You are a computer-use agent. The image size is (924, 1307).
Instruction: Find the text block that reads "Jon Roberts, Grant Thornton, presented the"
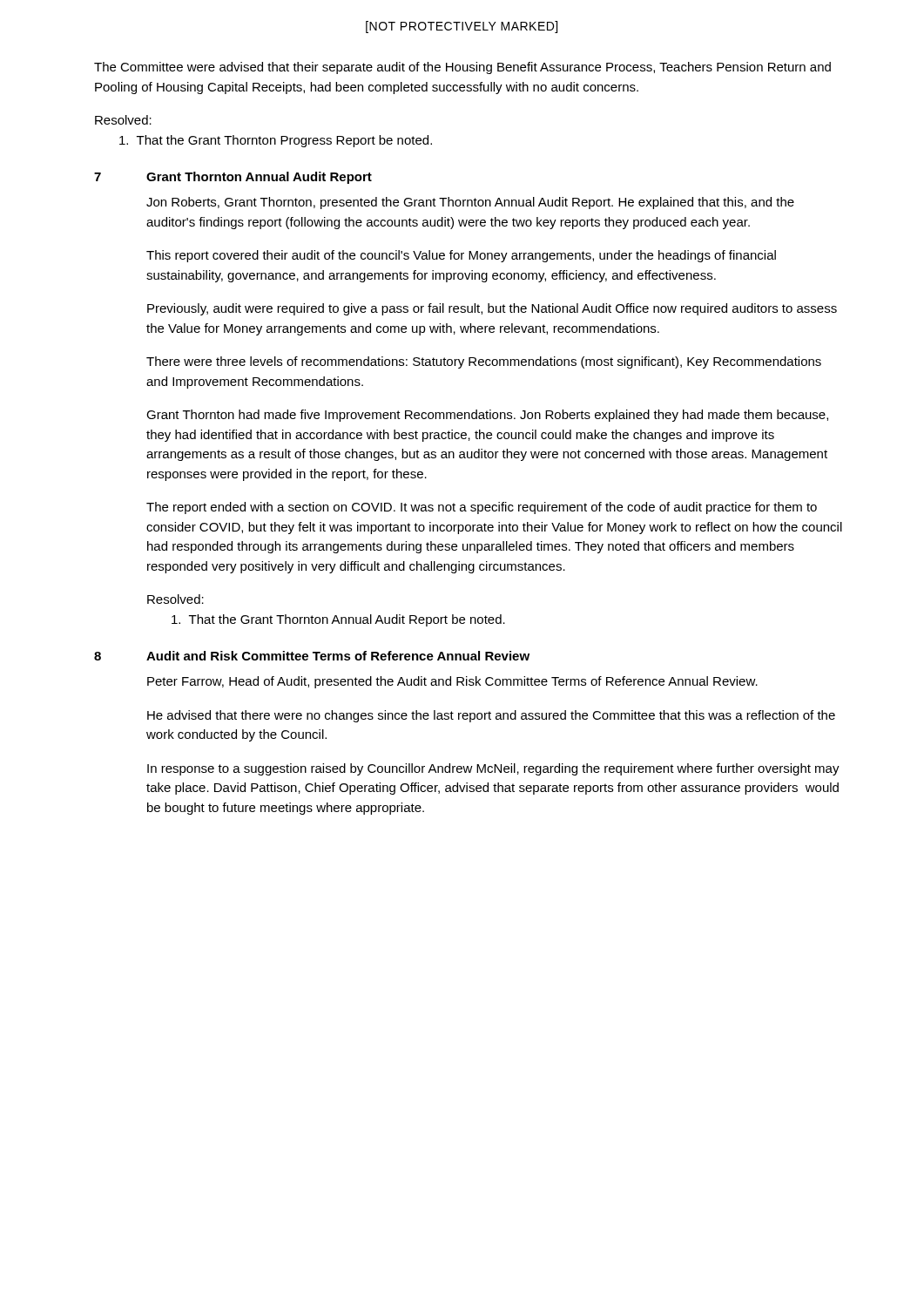click(470, 212)
